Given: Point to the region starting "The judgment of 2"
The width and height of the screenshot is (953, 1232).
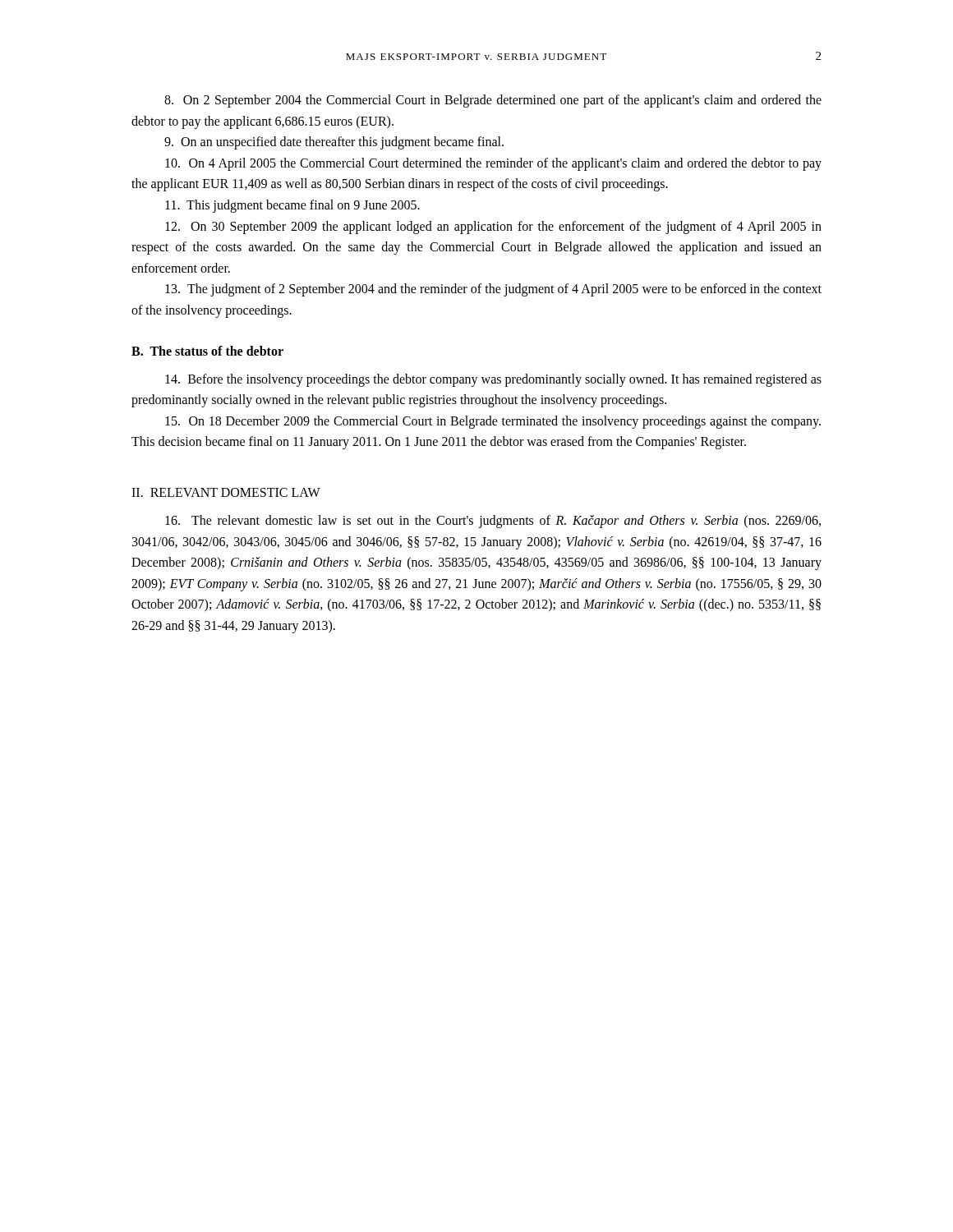Looking at the screenshot, I should pos(476,299).
